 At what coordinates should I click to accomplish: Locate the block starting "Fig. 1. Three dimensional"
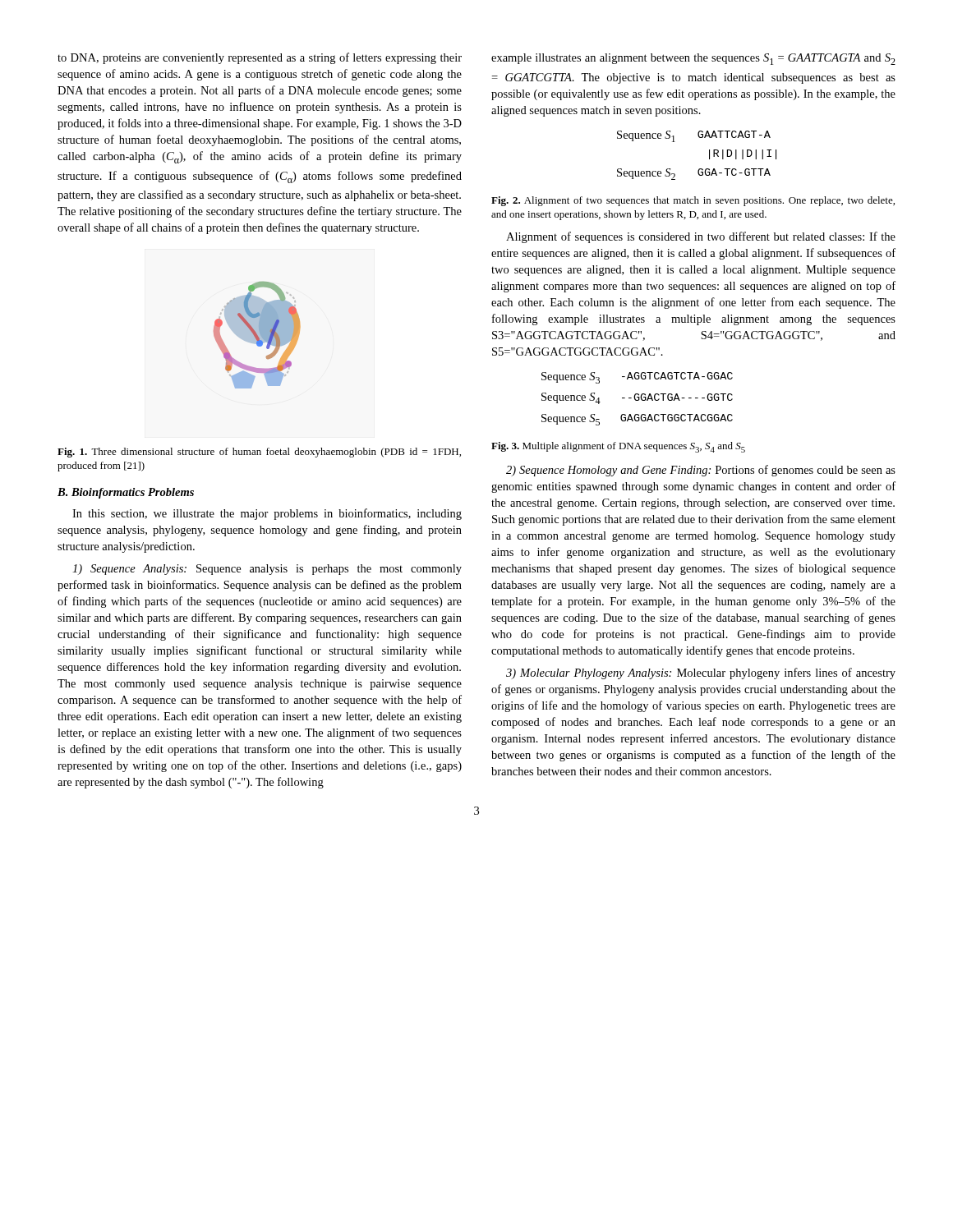point(260,458)
